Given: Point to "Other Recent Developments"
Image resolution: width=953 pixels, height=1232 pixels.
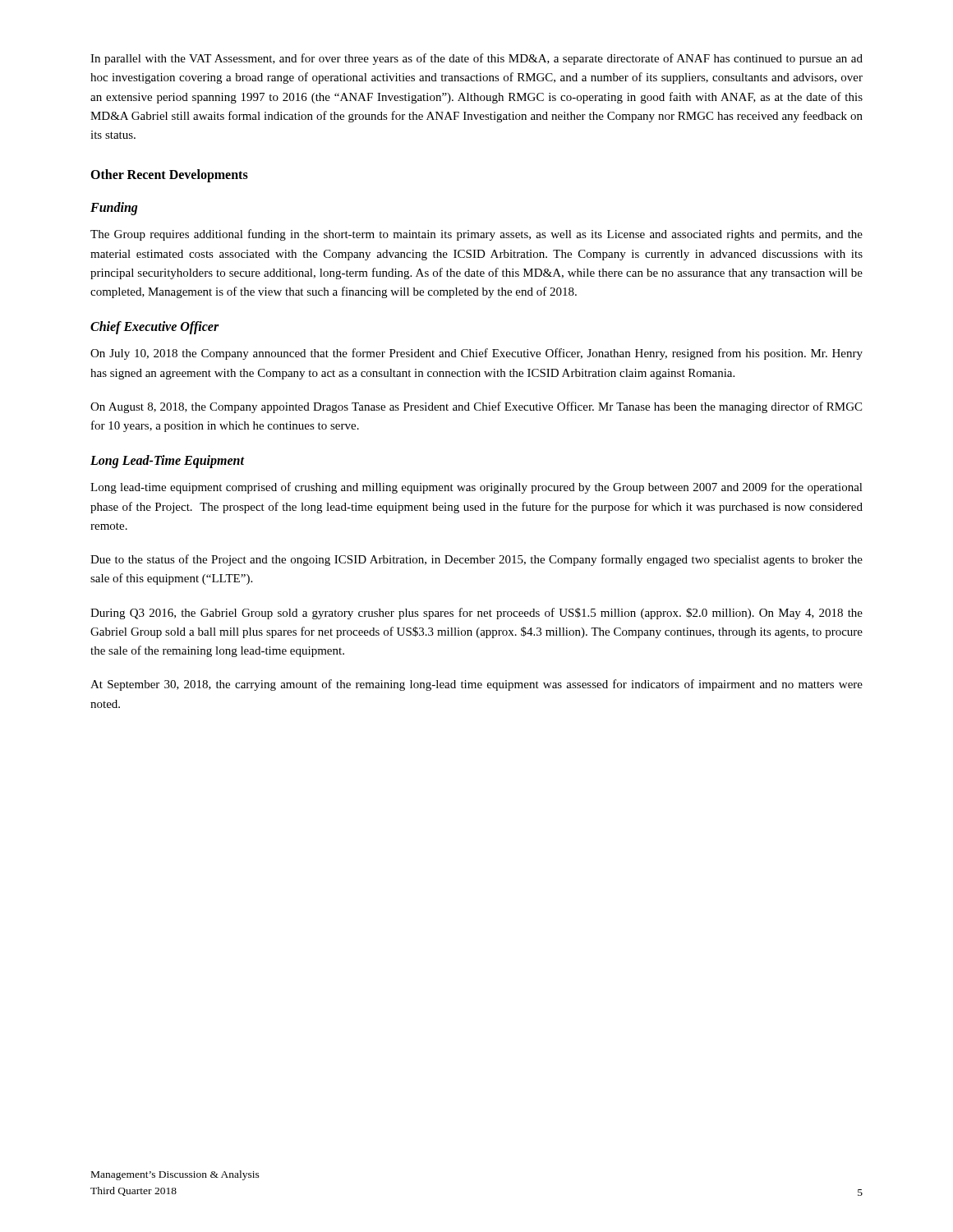Looking at the screenshot, I should click(x=169, y=175).
